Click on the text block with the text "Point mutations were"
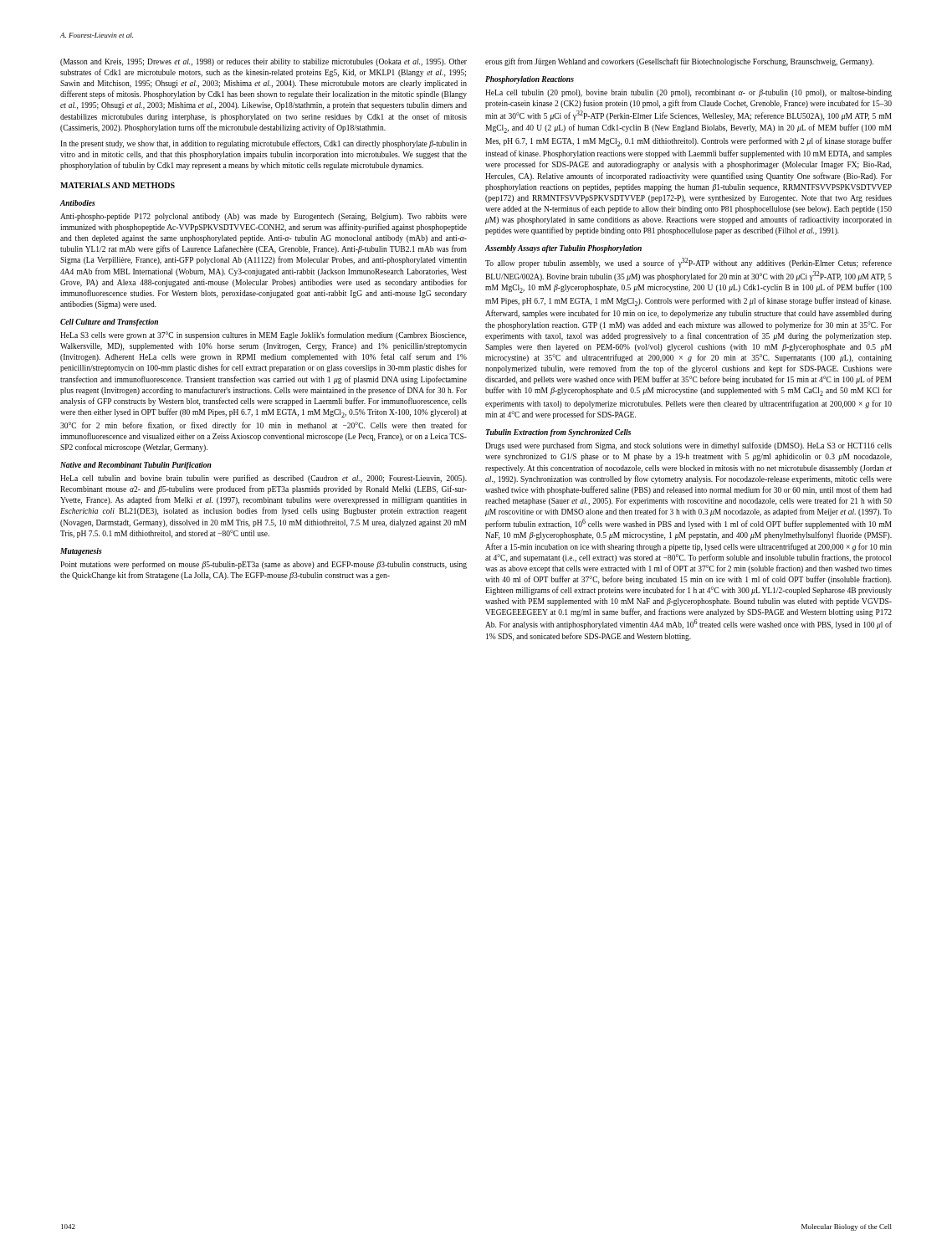The height and width of the screenshot is (1255, 952). [264, 571]
